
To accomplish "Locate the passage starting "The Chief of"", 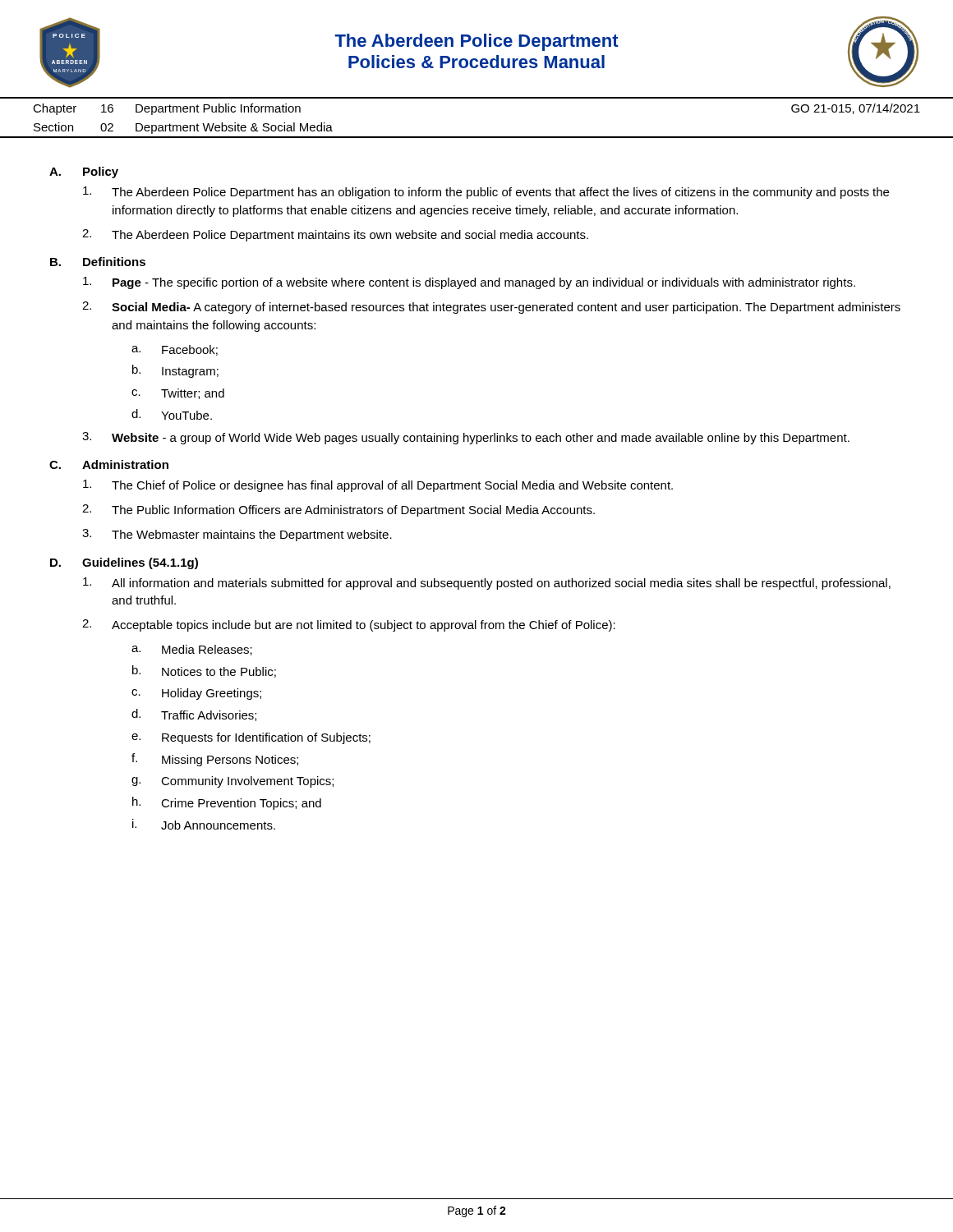I will tap(476, 485).
